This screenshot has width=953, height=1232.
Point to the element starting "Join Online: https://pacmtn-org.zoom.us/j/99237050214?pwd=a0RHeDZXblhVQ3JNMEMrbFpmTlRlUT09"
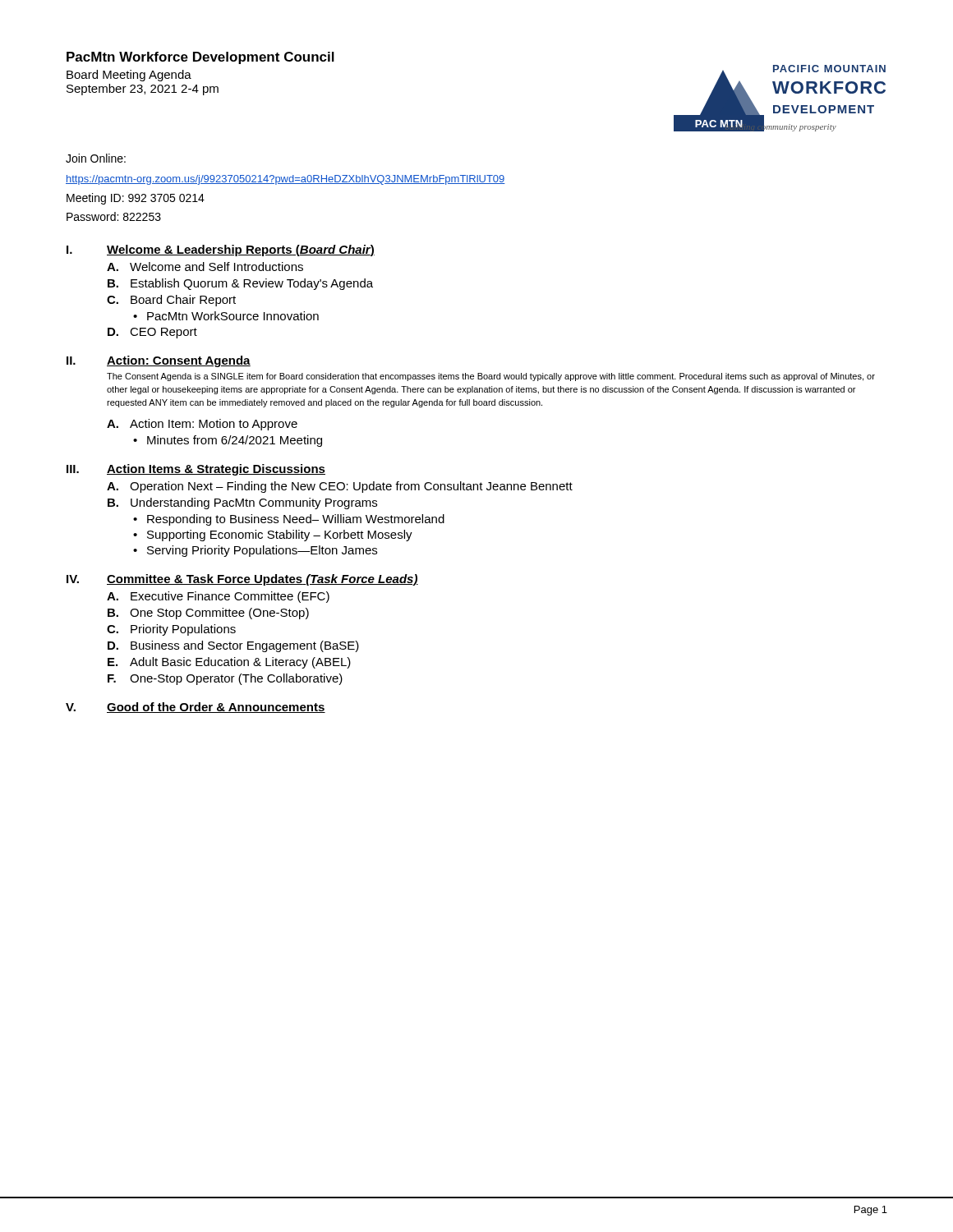(285, 188)
